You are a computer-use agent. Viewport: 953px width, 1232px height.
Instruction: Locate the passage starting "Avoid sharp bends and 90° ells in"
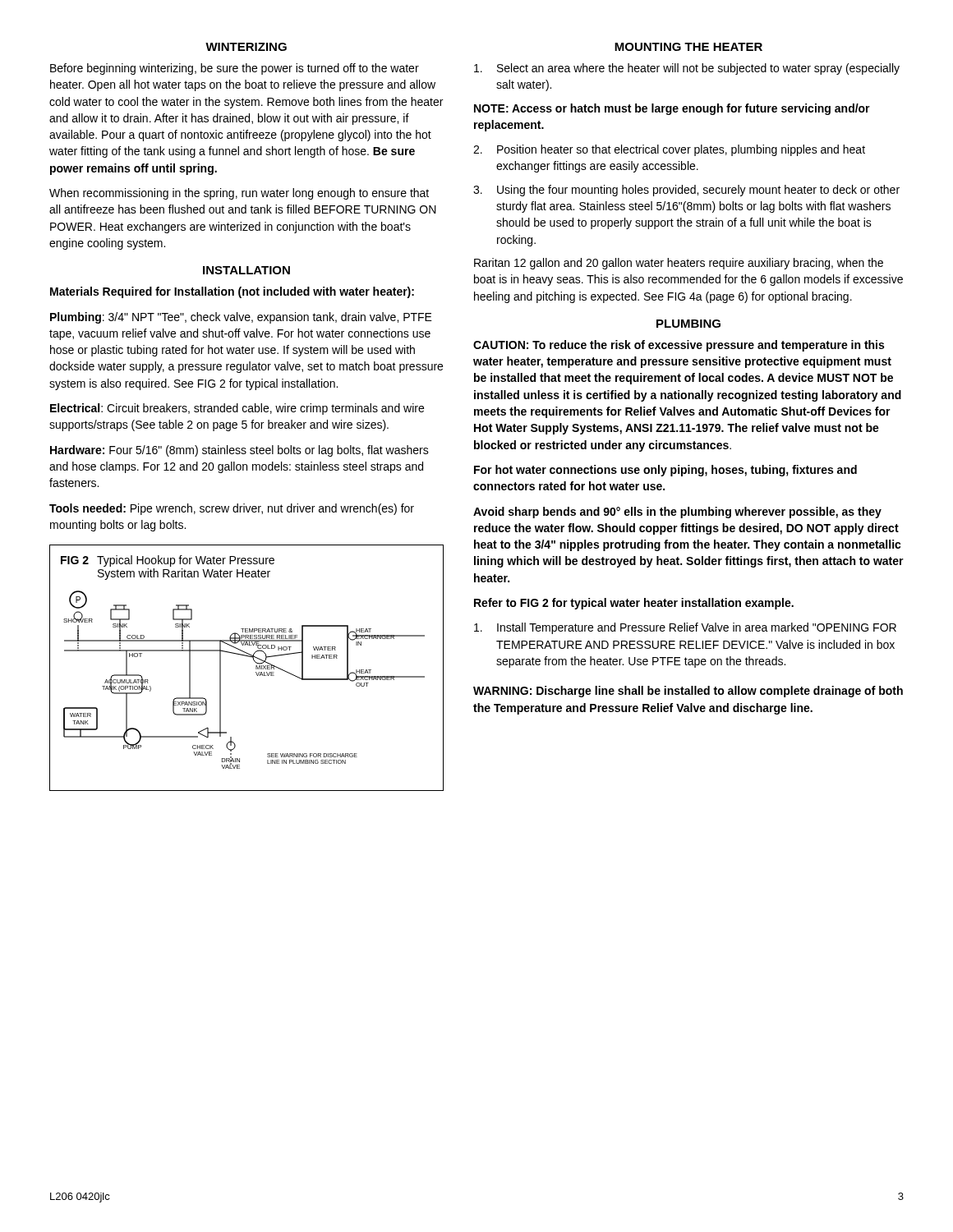pos(688,545)
